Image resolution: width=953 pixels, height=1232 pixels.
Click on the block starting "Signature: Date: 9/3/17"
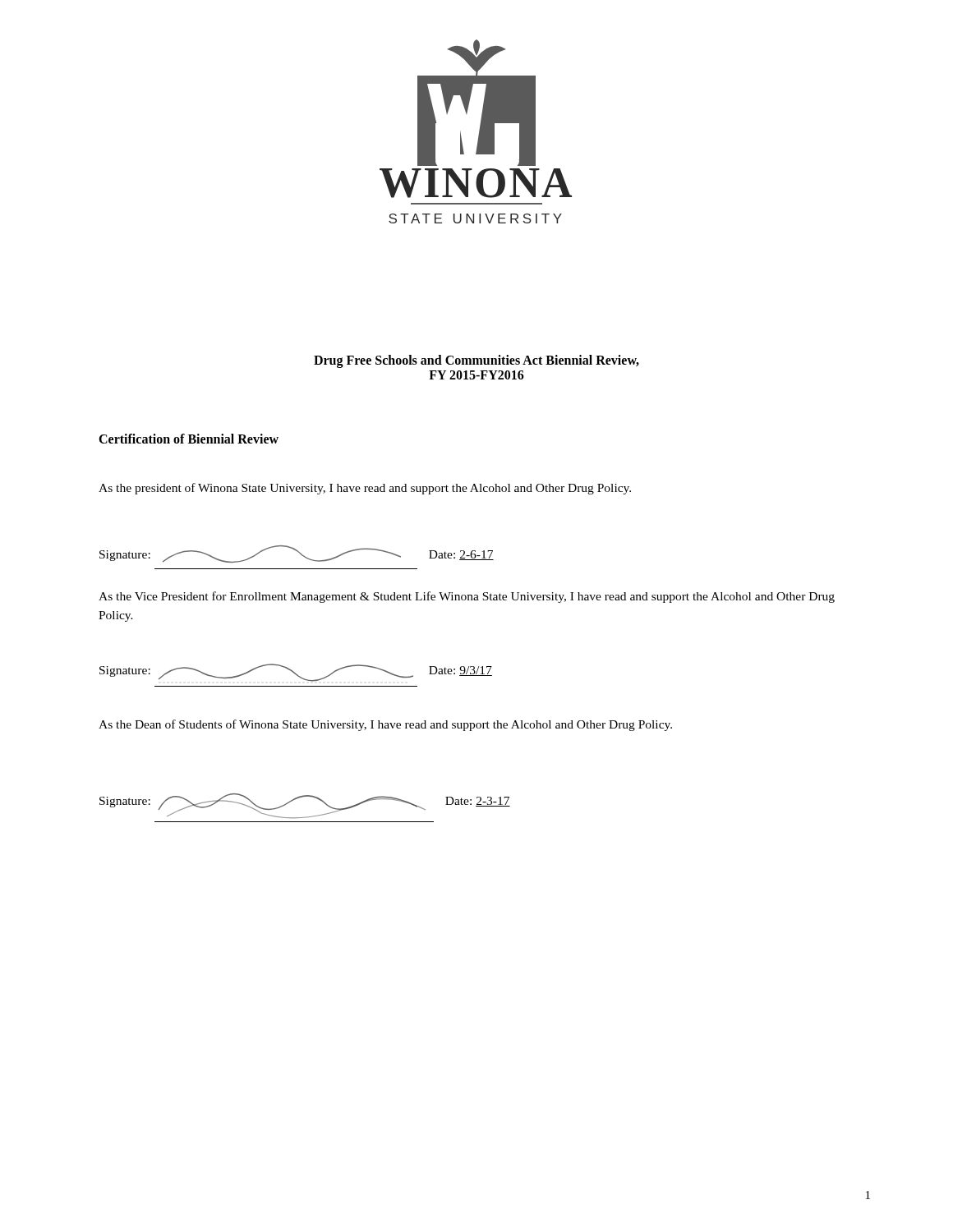pyautogui.click(x=295, y=670)
